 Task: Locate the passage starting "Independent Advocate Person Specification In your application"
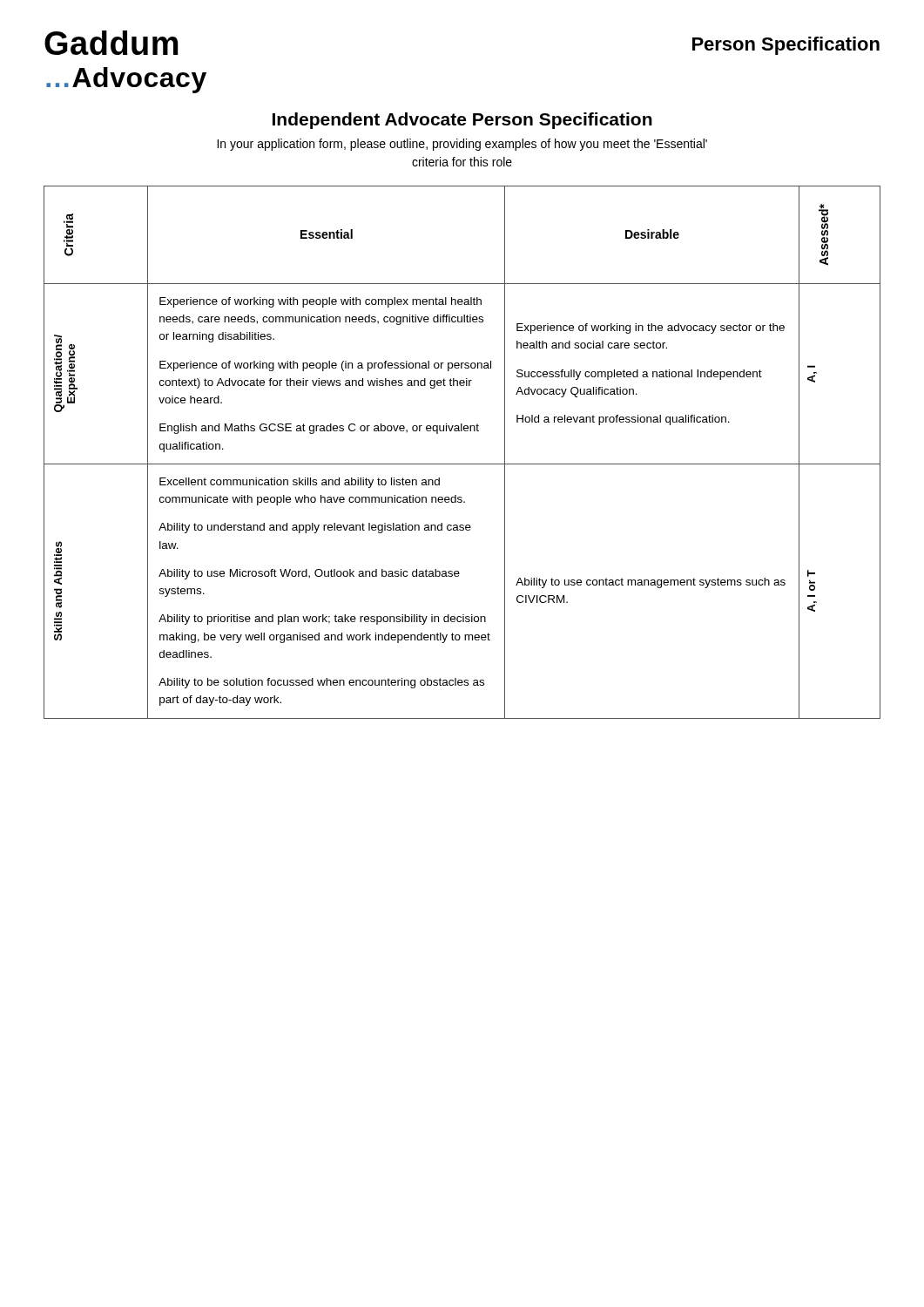(x=462, y=140)
